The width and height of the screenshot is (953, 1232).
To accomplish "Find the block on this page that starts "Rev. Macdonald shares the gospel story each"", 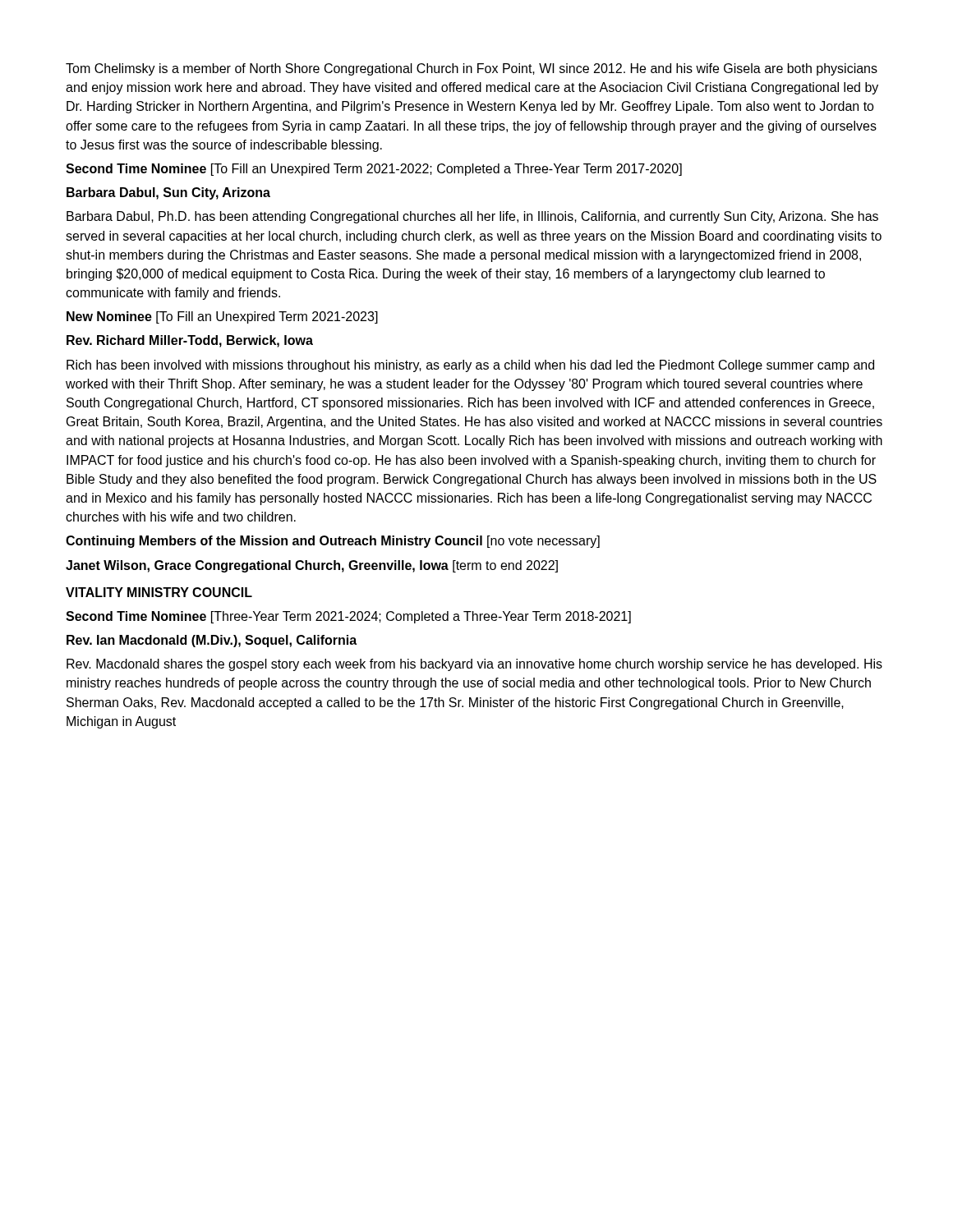I will tap(474, 693).
